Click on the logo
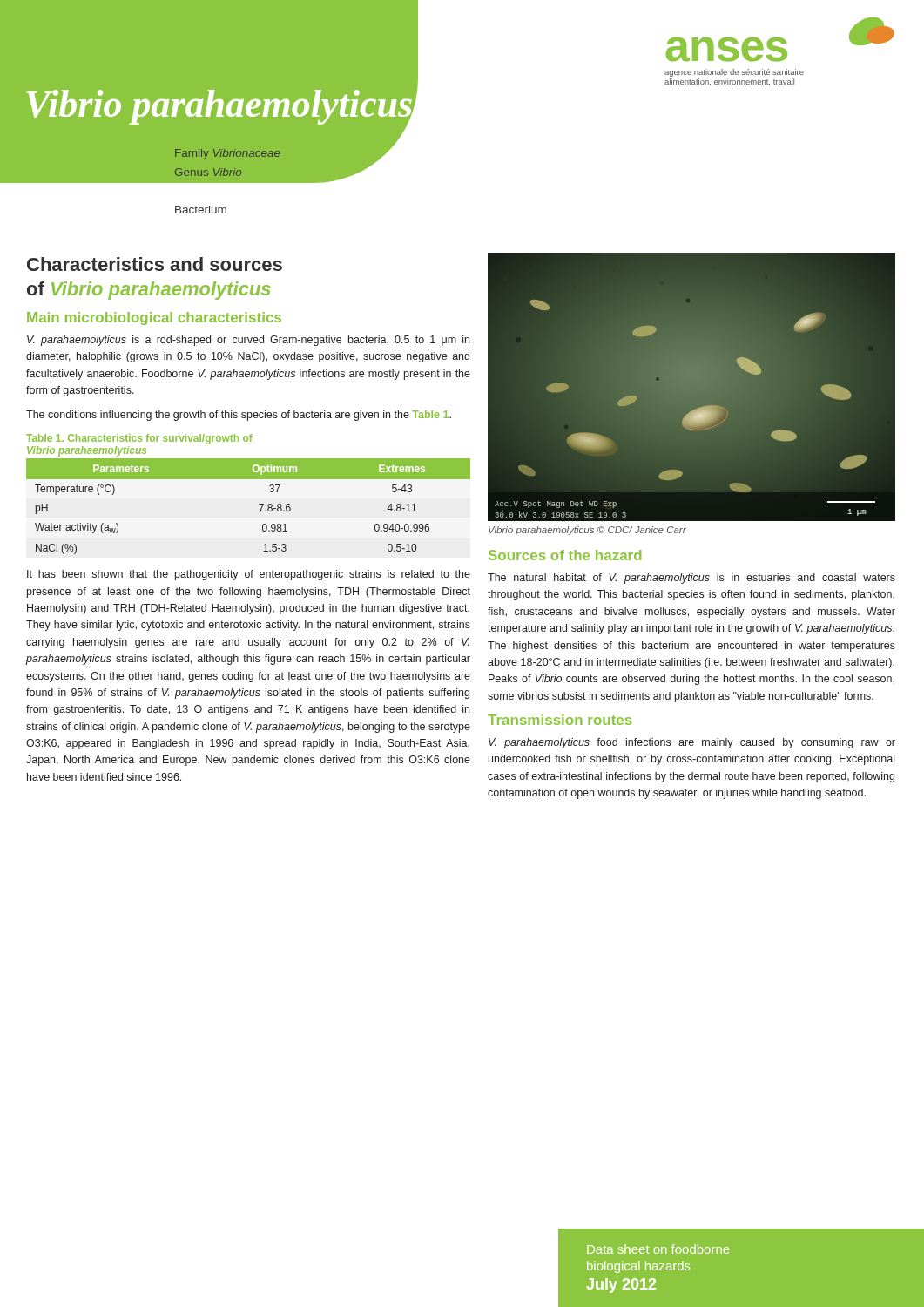Screen dimensions: 1307x924 tap(782, 51)
